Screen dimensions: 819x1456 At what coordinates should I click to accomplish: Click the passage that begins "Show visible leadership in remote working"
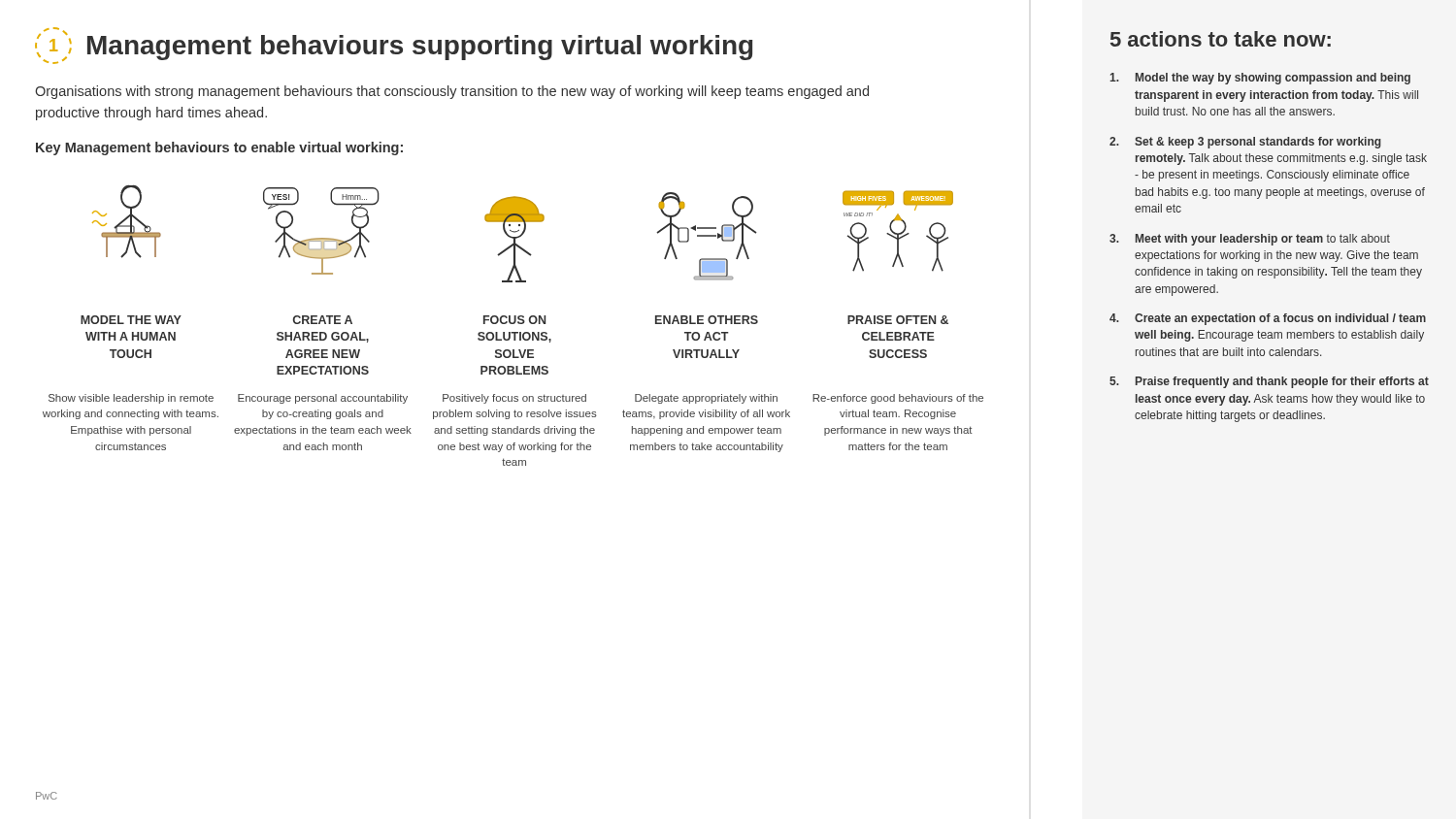pos(131,422)
